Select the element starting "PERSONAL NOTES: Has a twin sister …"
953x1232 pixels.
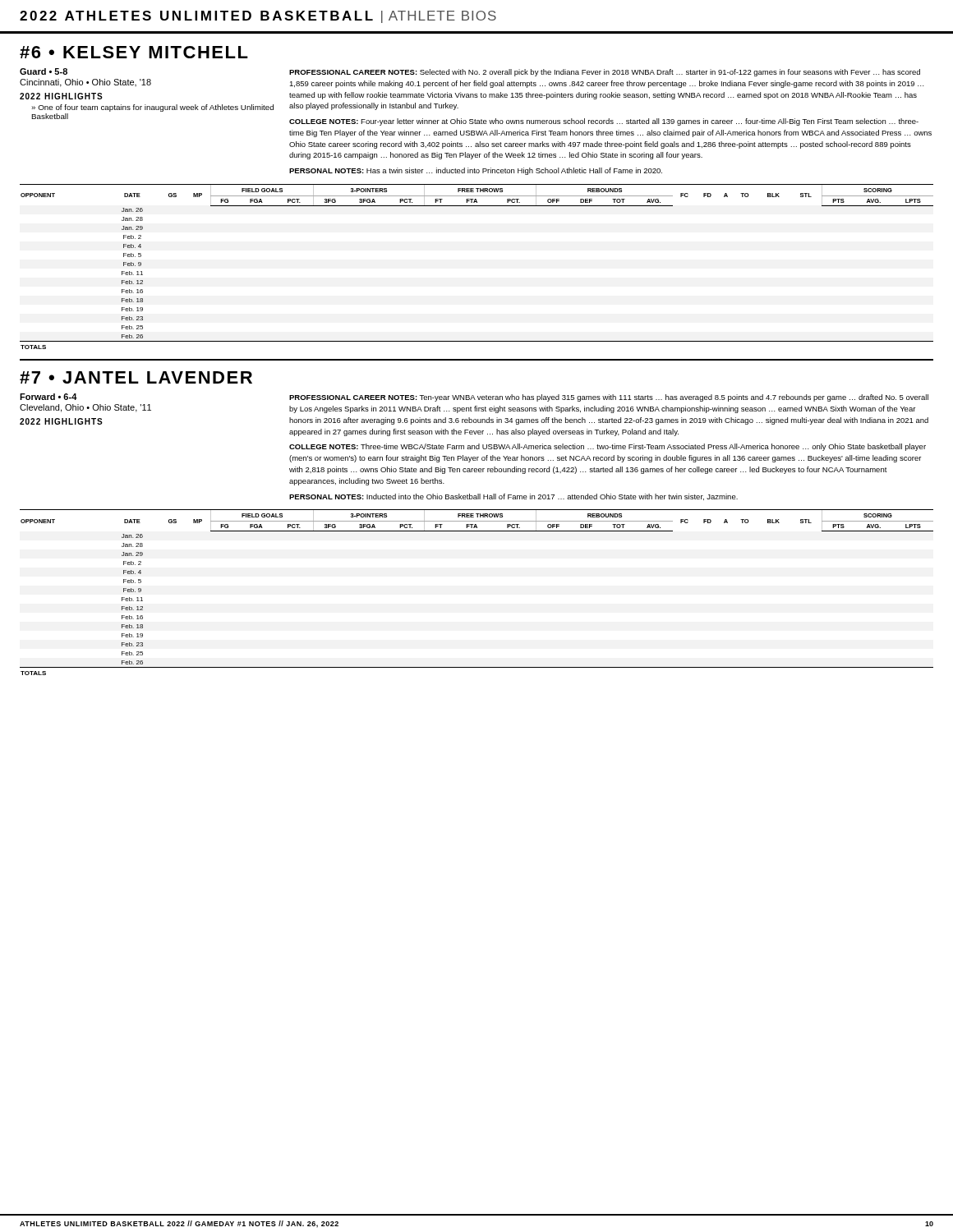tap(476, 171)
